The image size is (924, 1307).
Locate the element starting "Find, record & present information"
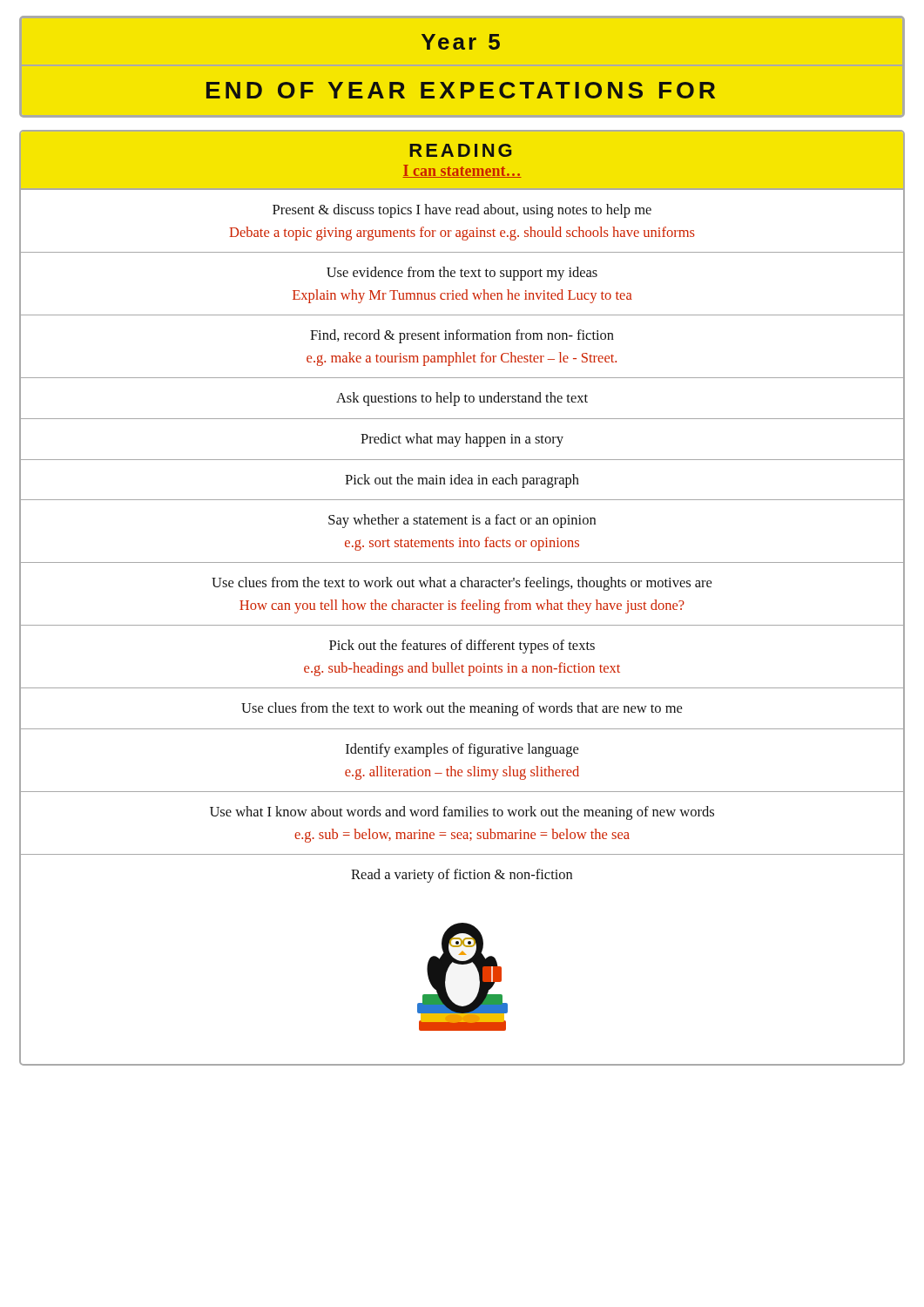[x=462, y=346]
